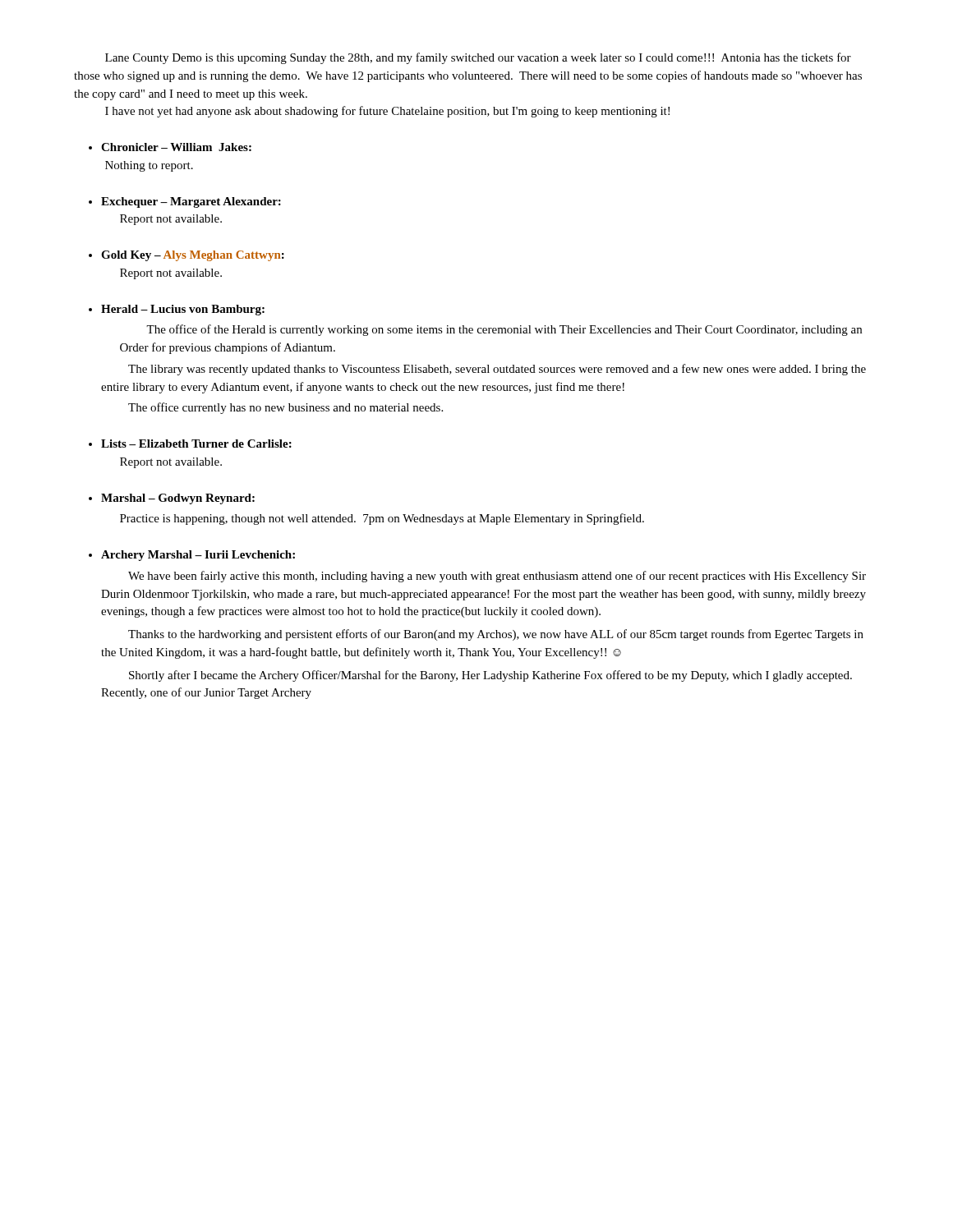Select the list item containing "Exchequer – Margaret Alexander: Report not"
953x1232 pixels.
191,210
